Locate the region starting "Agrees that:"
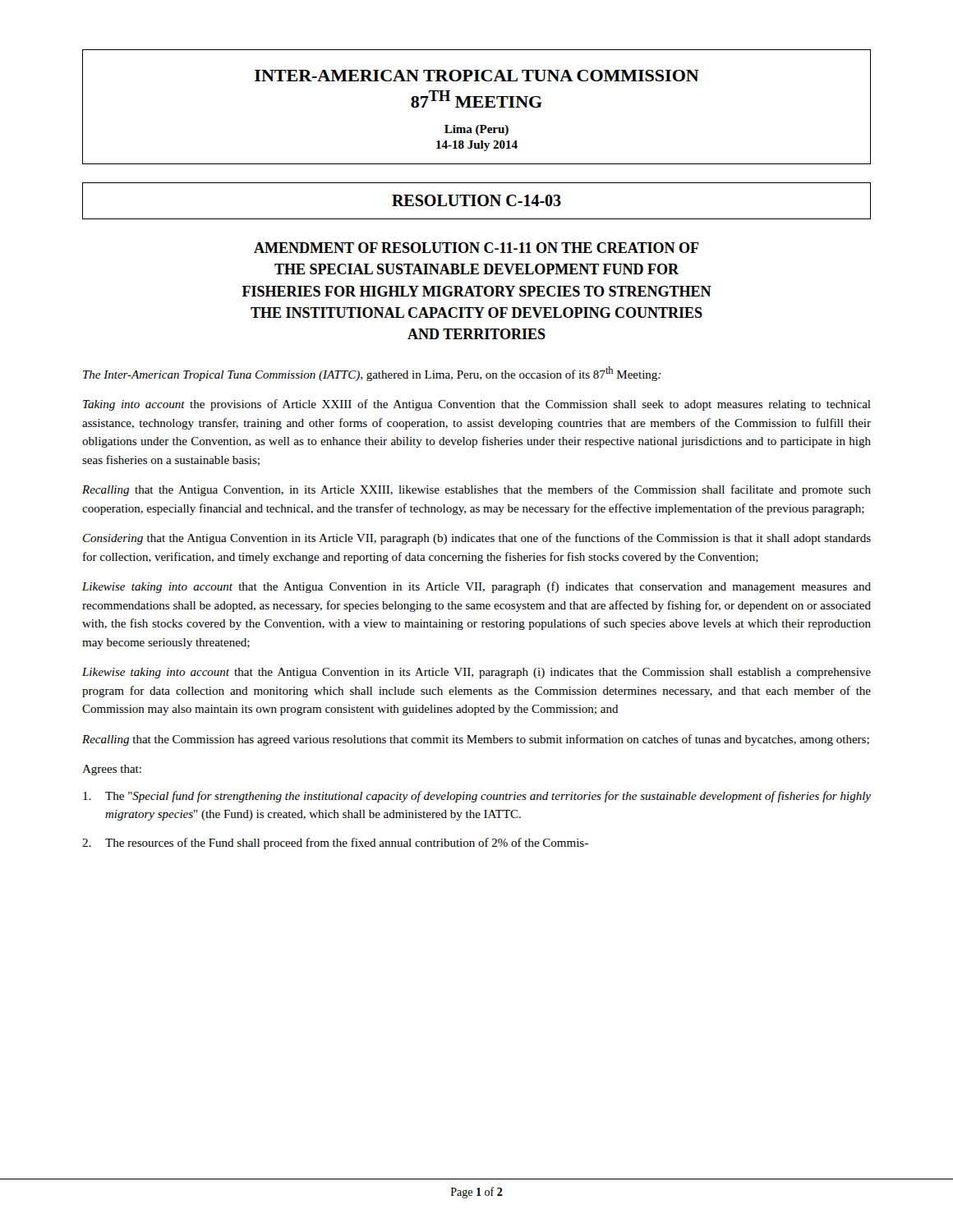Viewport: 953px width, 1232px height. click(x=112, y=769)
